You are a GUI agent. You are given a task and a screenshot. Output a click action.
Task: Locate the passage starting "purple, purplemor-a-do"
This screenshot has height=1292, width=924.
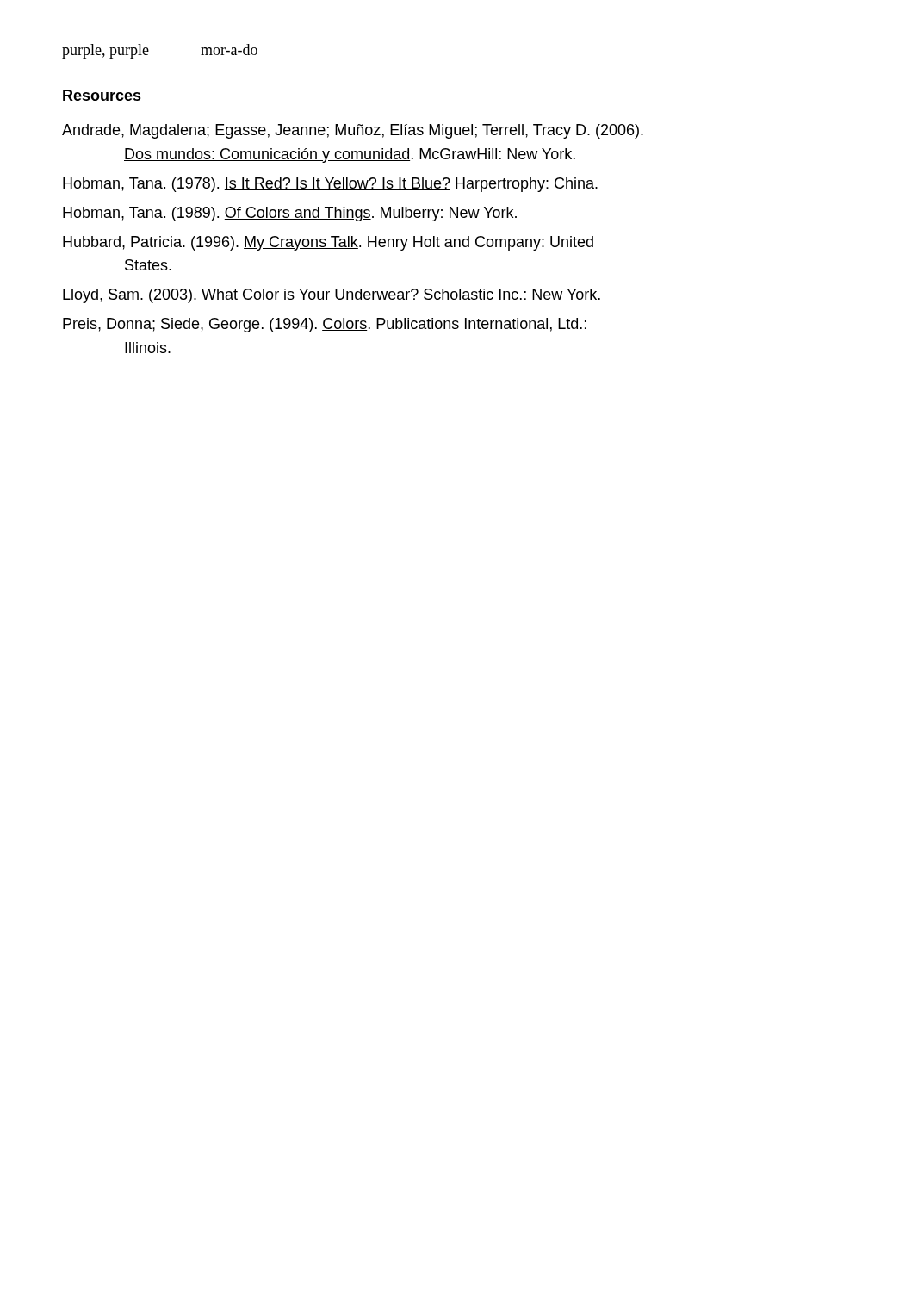(x=160, y=50)
